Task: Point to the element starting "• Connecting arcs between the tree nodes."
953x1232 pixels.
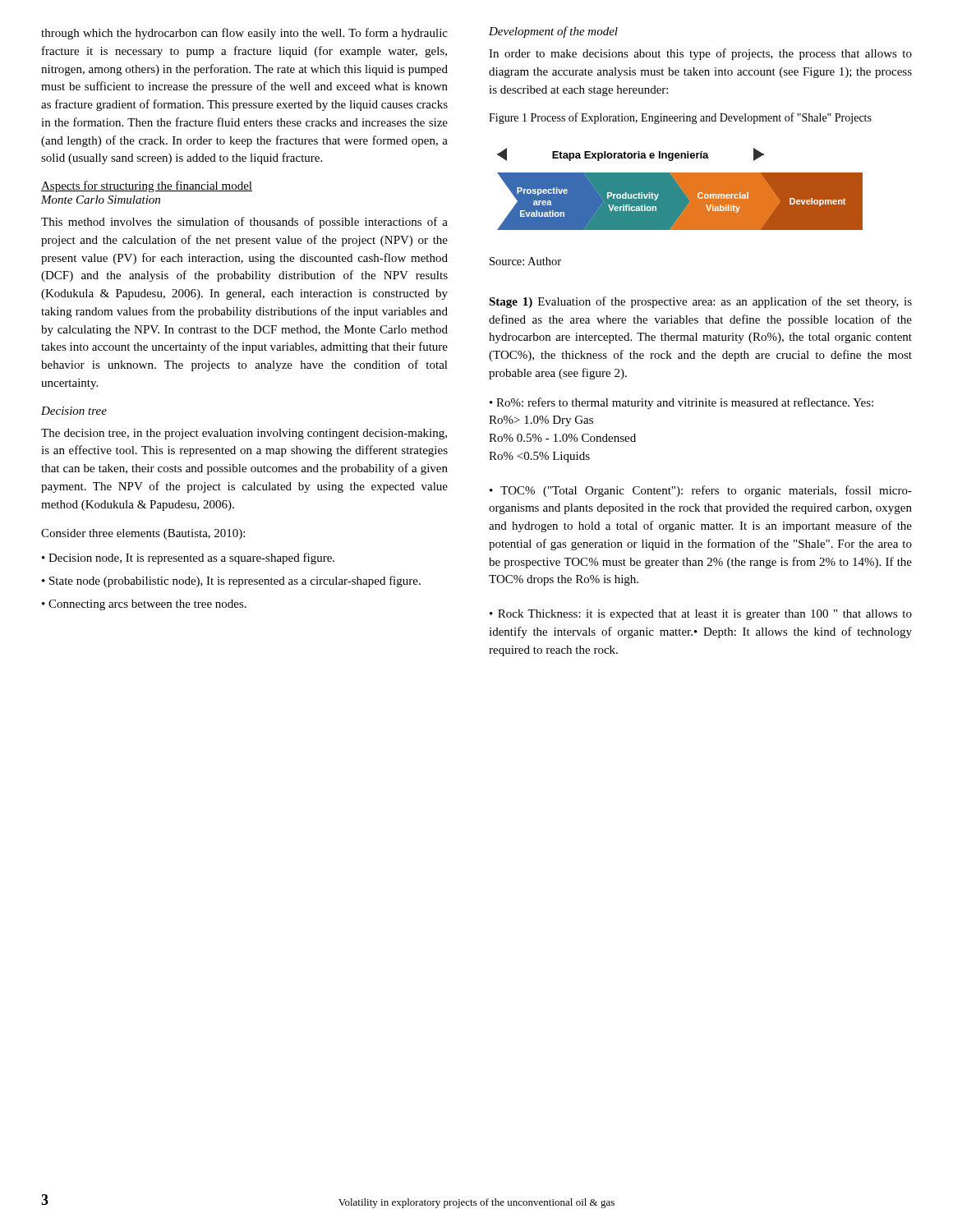Action: (244, 604)
